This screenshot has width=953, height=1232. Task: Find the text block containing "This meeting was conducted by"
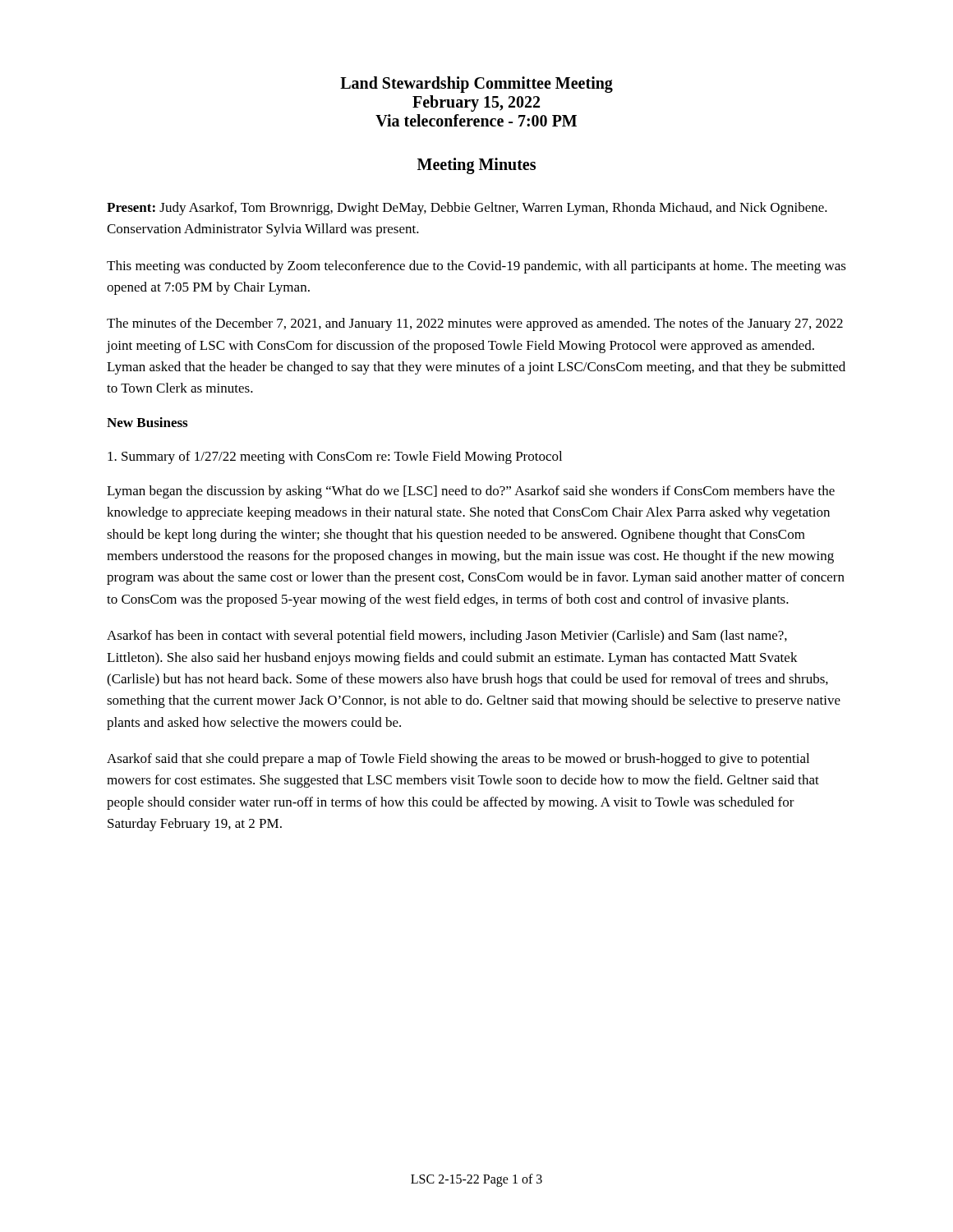tap(476, 276)
